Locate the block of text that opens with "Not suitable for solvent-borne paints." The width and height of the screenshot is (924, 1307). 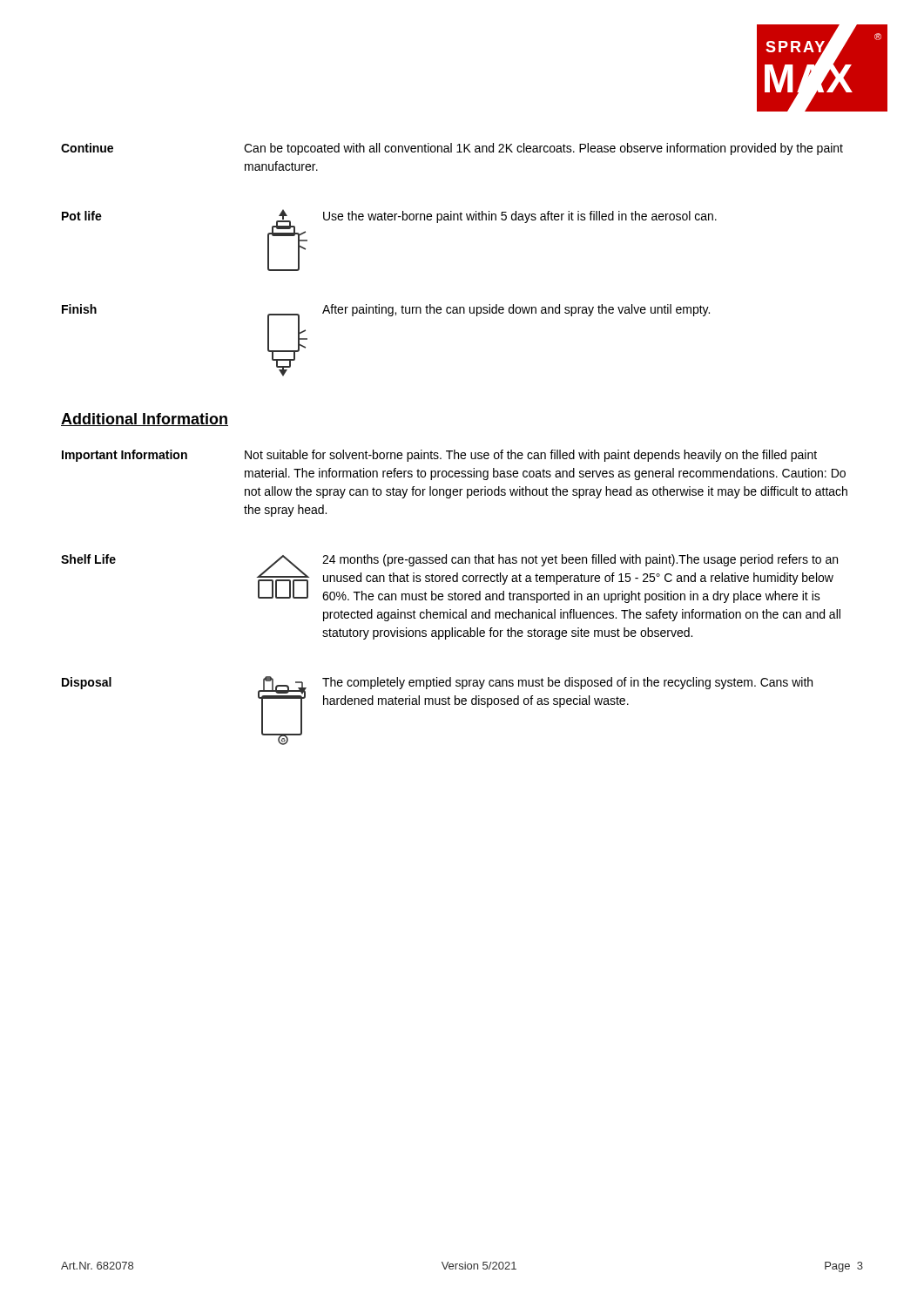546,482
